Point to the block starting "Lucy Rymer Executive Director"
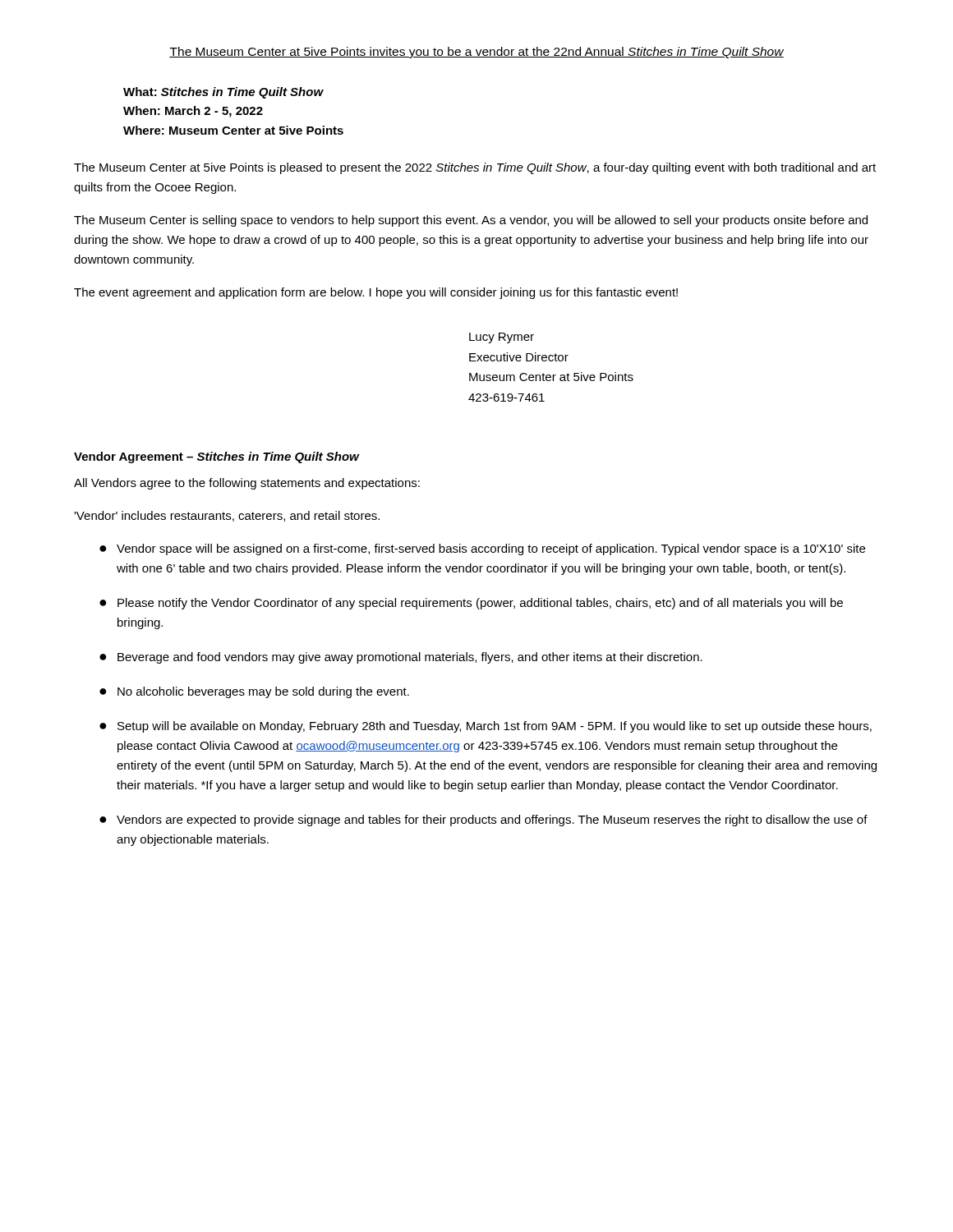953x1232 pixels. click(x=551, y=367)
